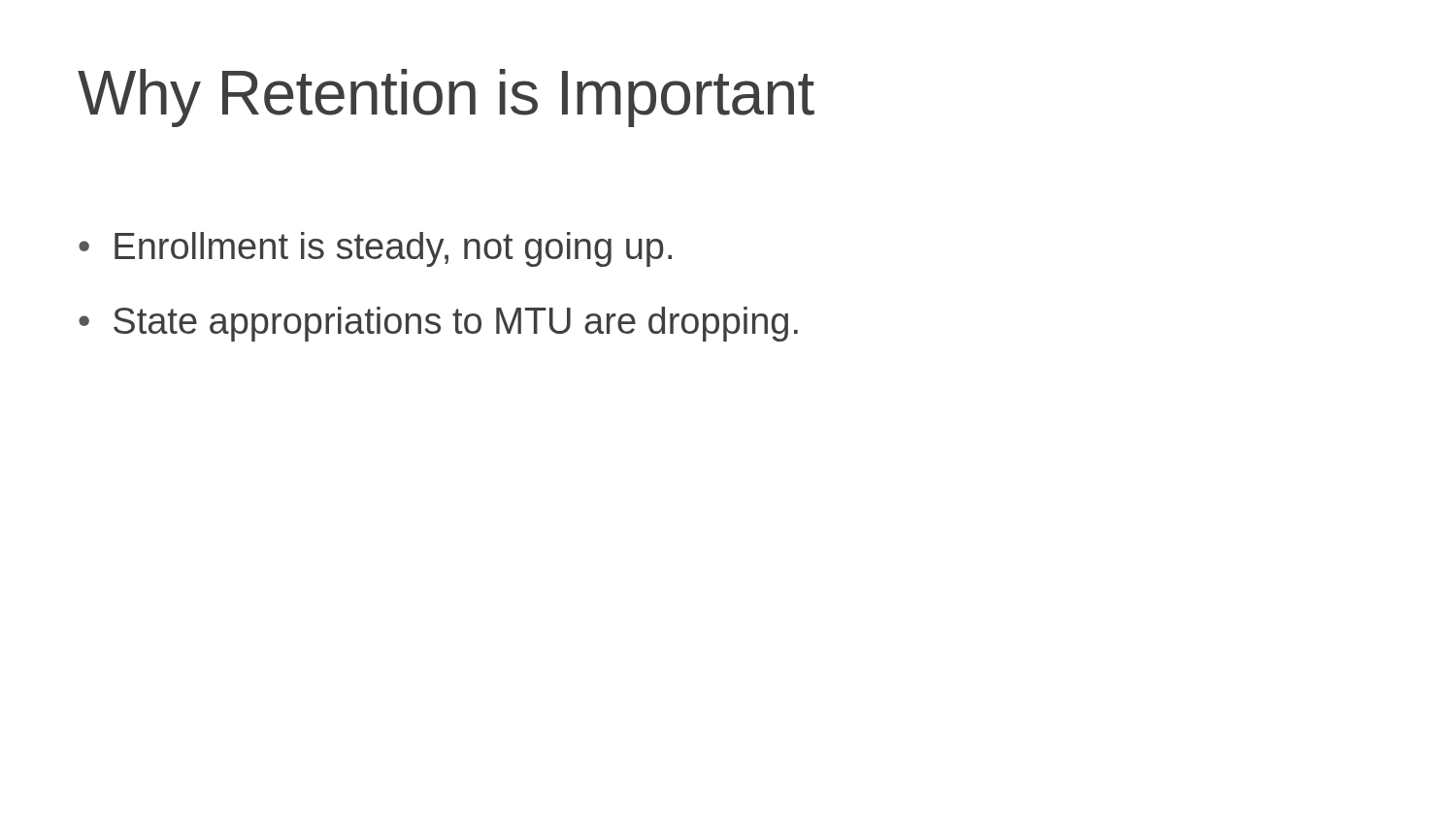Viewport: 1456px width, 819px height.
Task: Navigate to the region starting "• Enrollment is steady, not going up."
Action: pos(376,247)
